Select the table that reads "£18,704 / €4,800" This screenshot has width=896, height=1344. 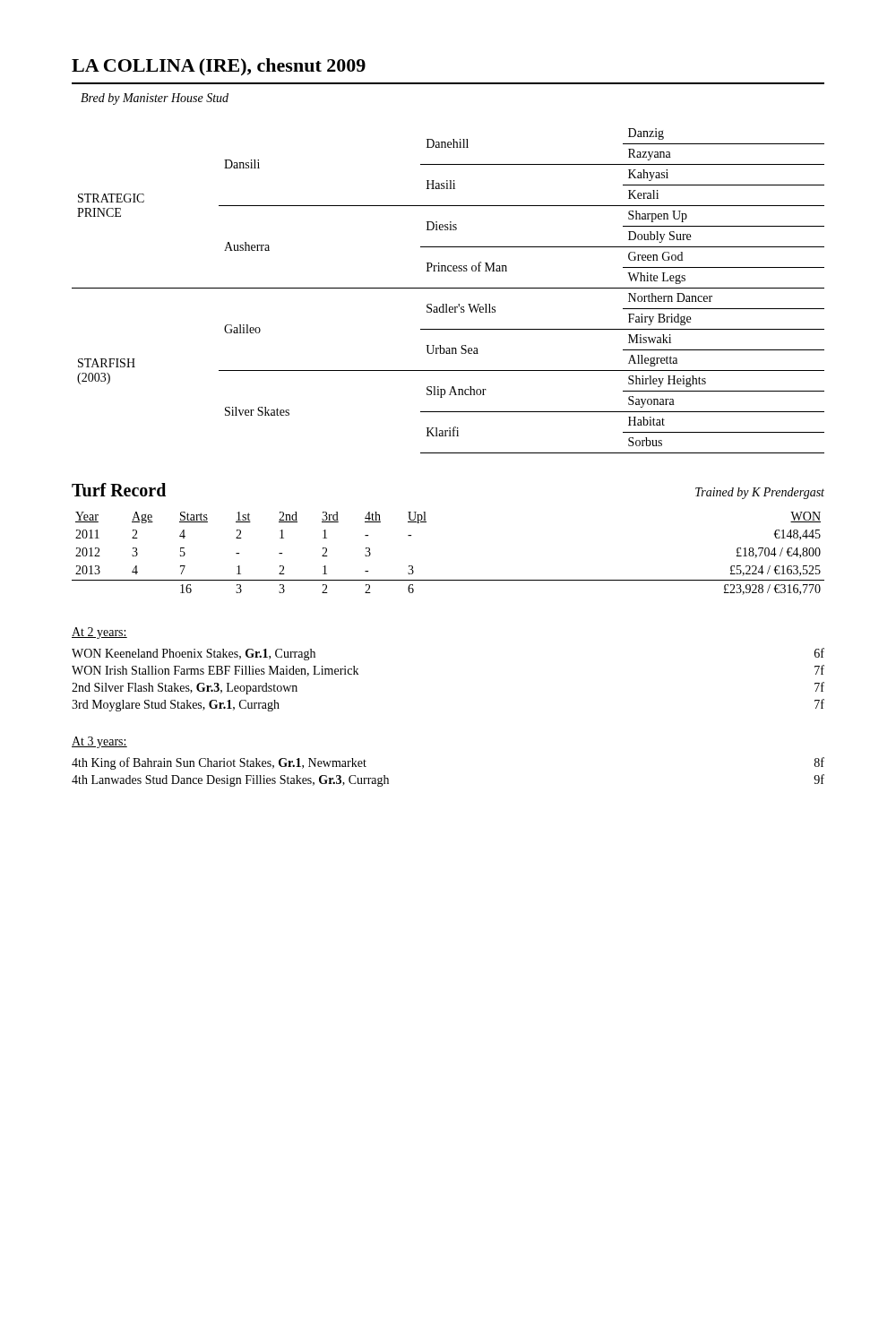[448, 553]
